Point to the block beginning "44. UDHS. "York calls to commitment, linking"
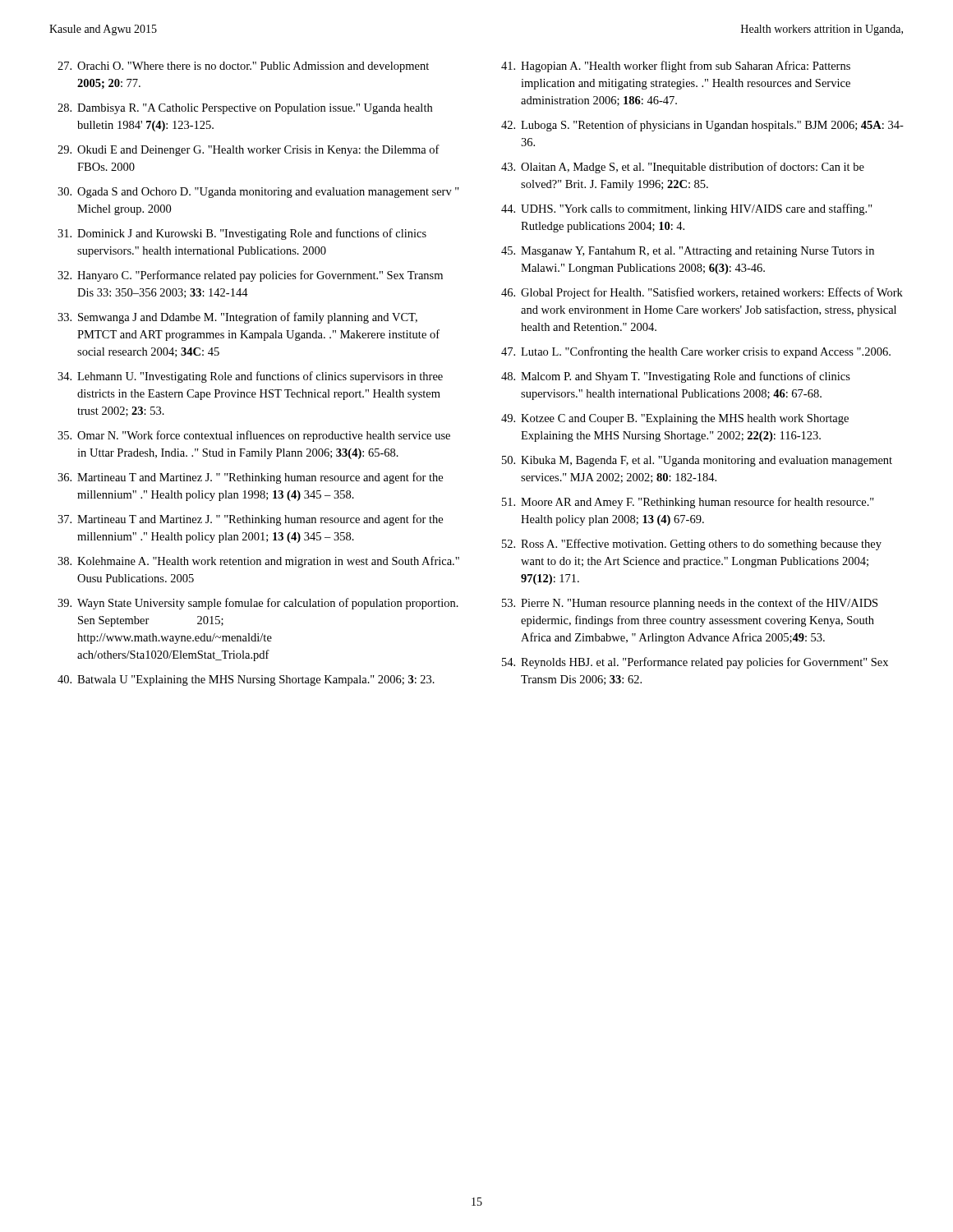The height and width of the screenshot is (1232, 953). [x=698, y=218]
